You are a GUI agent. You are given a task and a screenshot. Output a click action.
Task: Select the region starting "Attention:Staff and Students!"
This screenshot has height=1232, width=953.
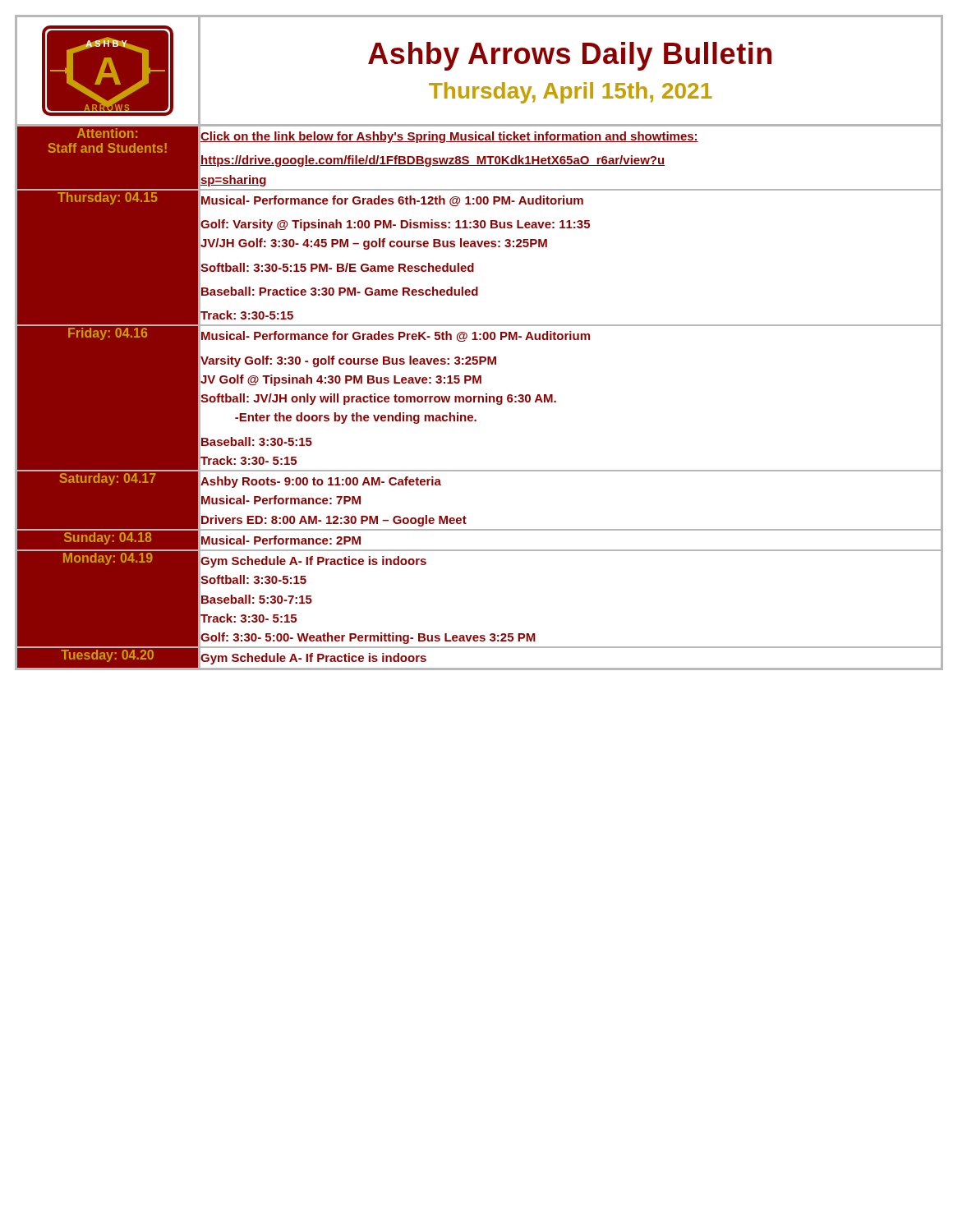pos(108,141)
